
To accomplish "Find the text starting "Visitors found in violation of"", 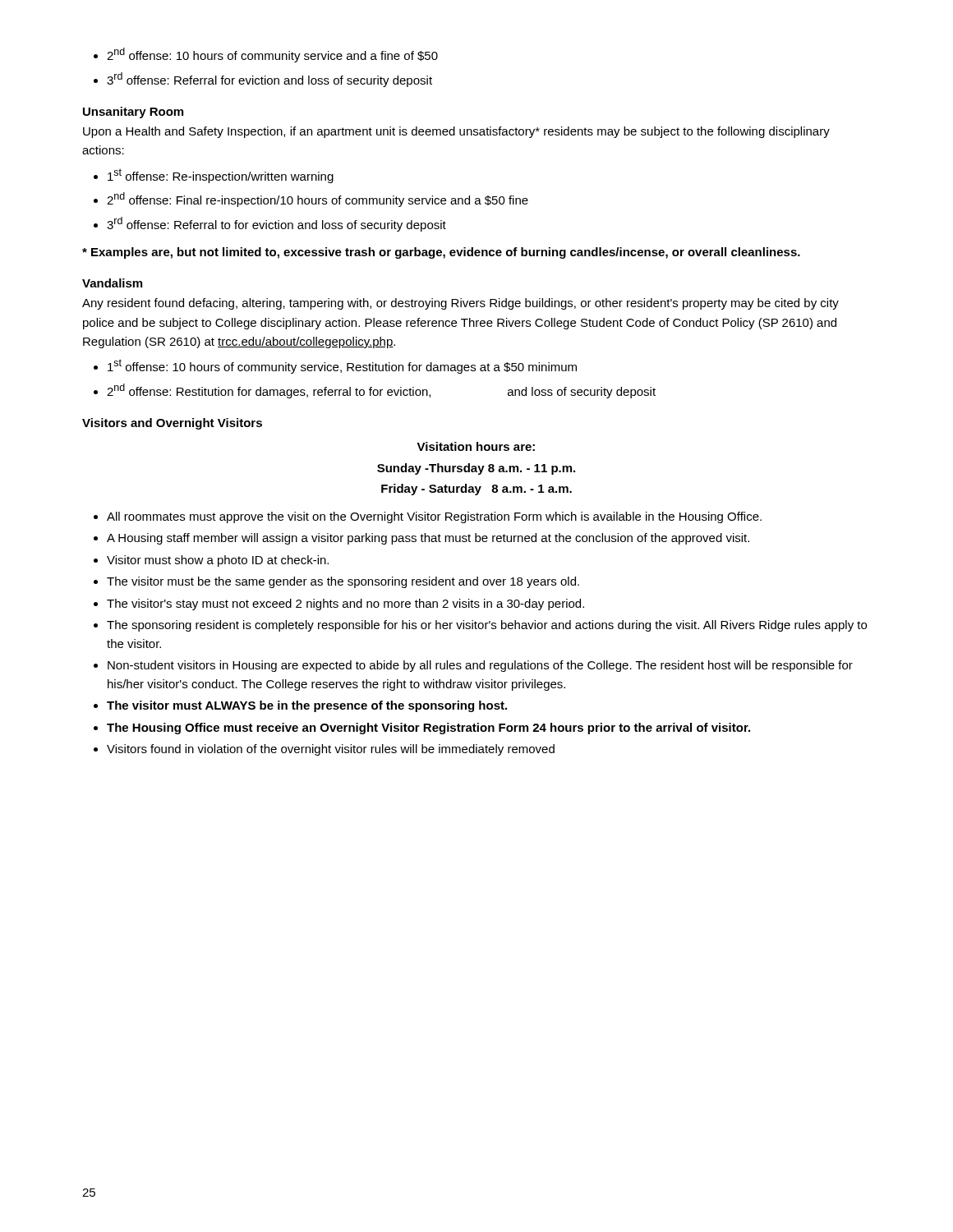I will [x=331, y=749].
